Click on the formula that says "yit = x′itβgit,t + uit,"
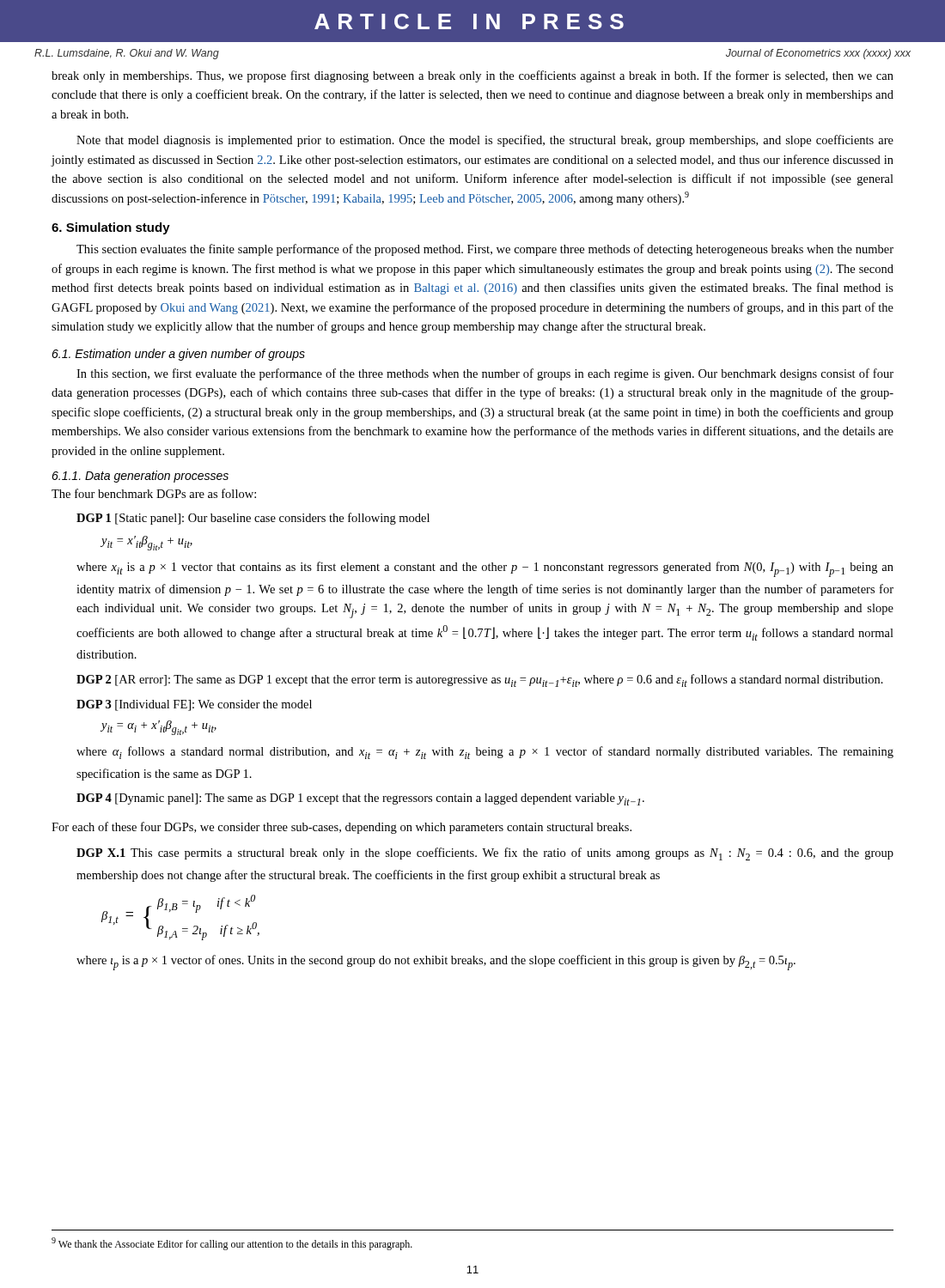Image resolution: width=945 pixels, height=1288 pixels. [147, 543]
